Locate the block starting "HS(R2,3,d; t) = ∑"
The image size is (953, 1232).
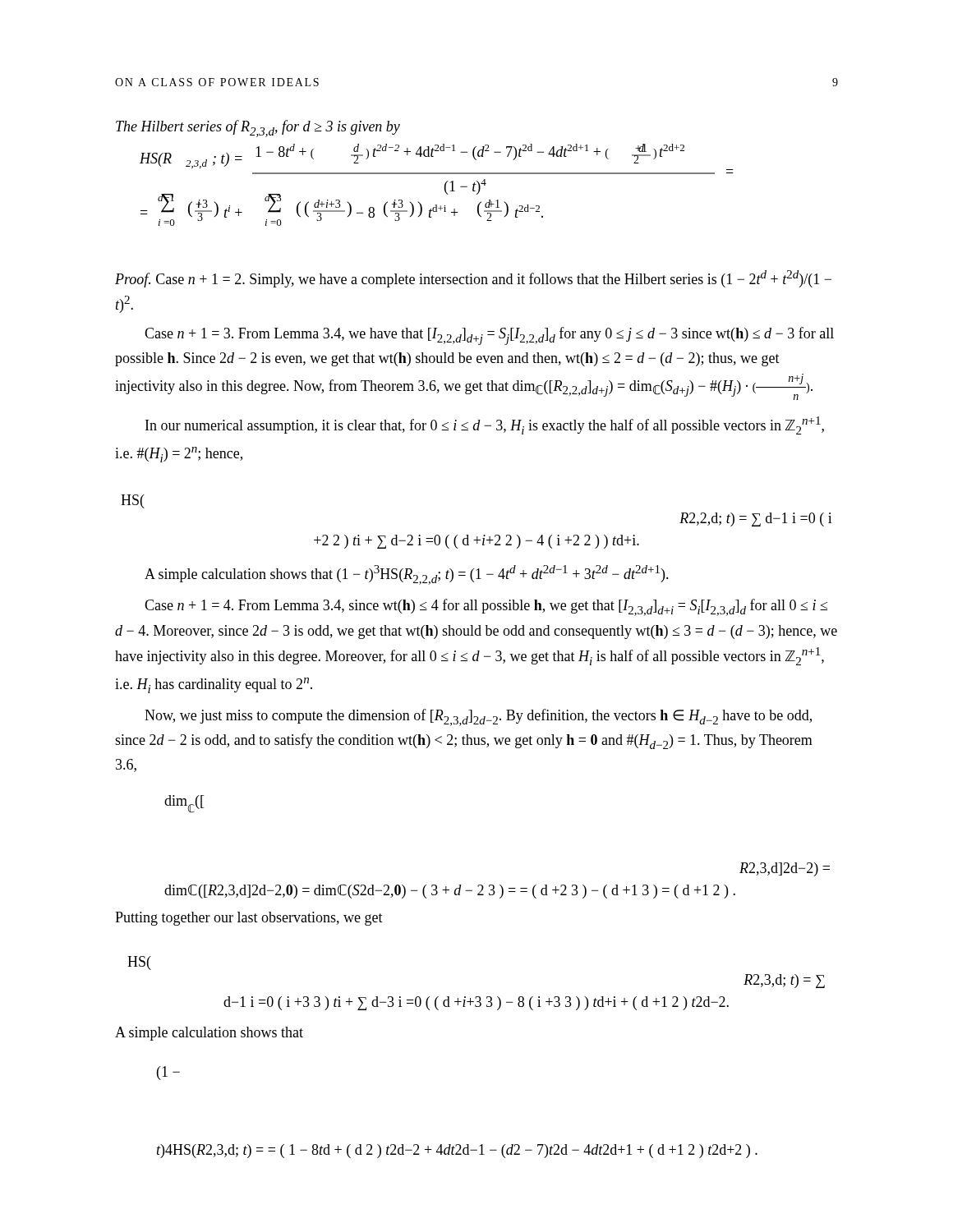(139, 963)
